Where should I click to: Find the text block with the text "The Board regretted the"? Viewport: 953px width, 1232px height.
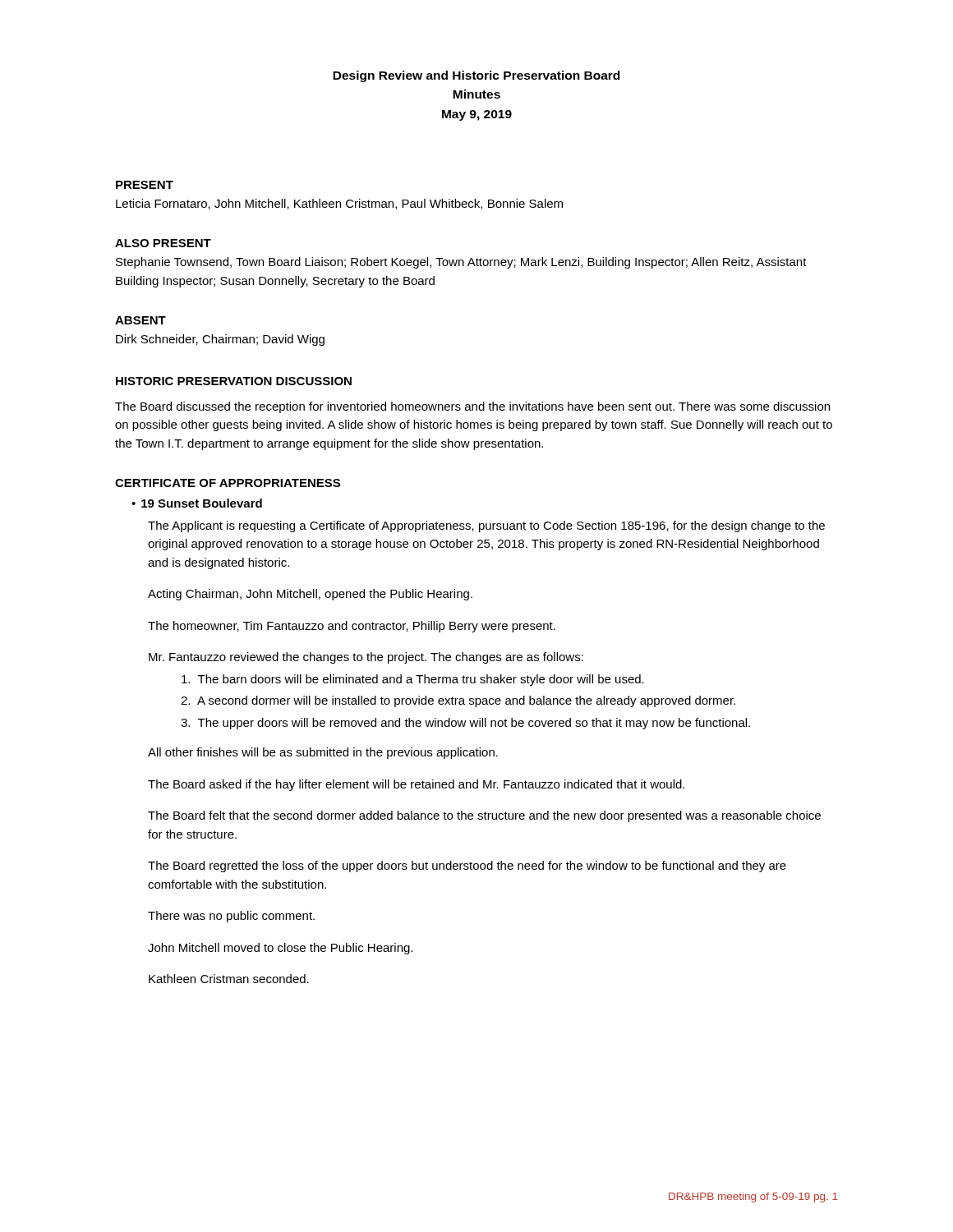click(x=467, y=875)
